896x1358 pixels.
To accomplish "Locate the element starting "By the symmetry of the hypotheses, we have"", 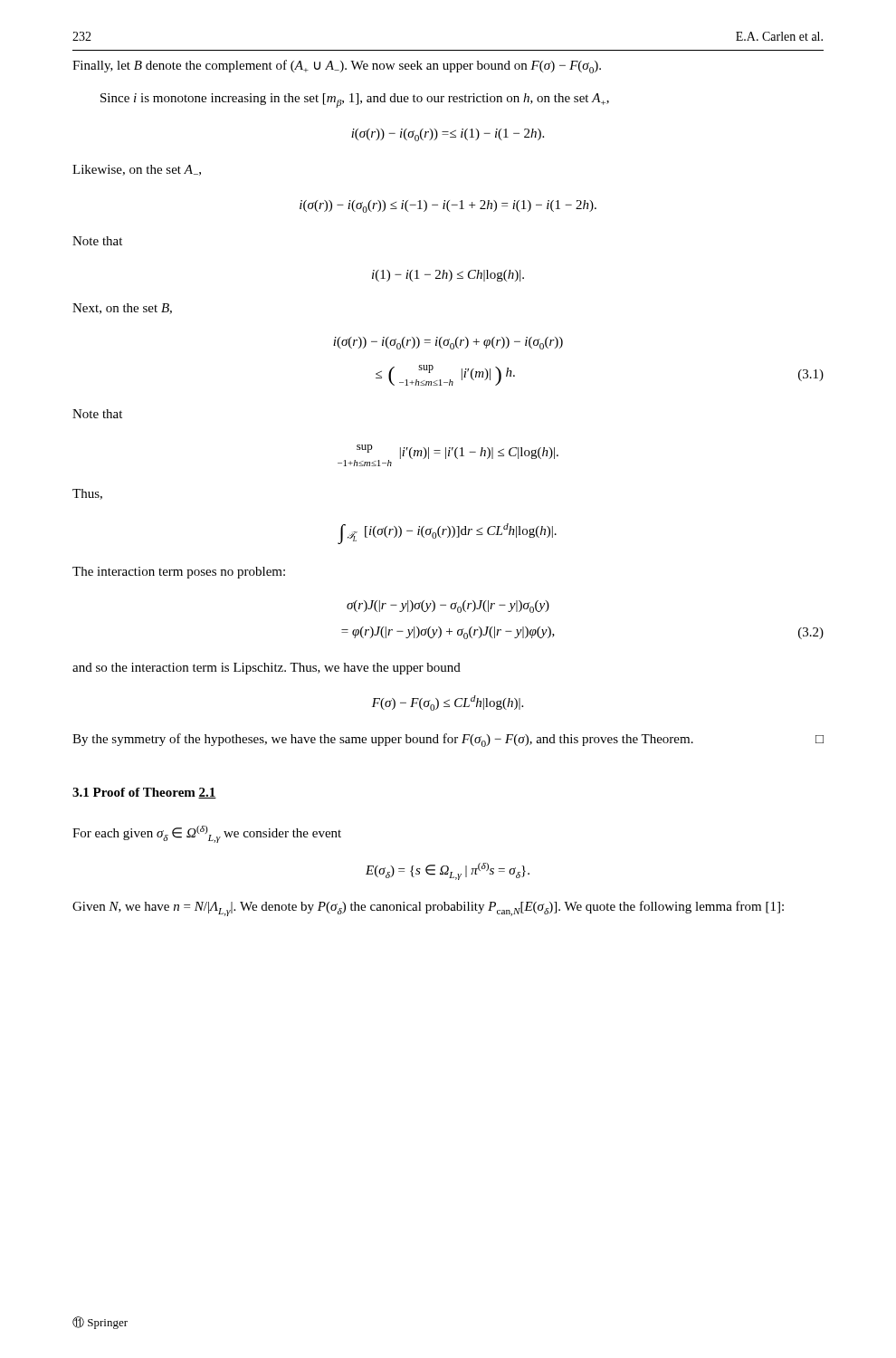I will click(448, 738).
